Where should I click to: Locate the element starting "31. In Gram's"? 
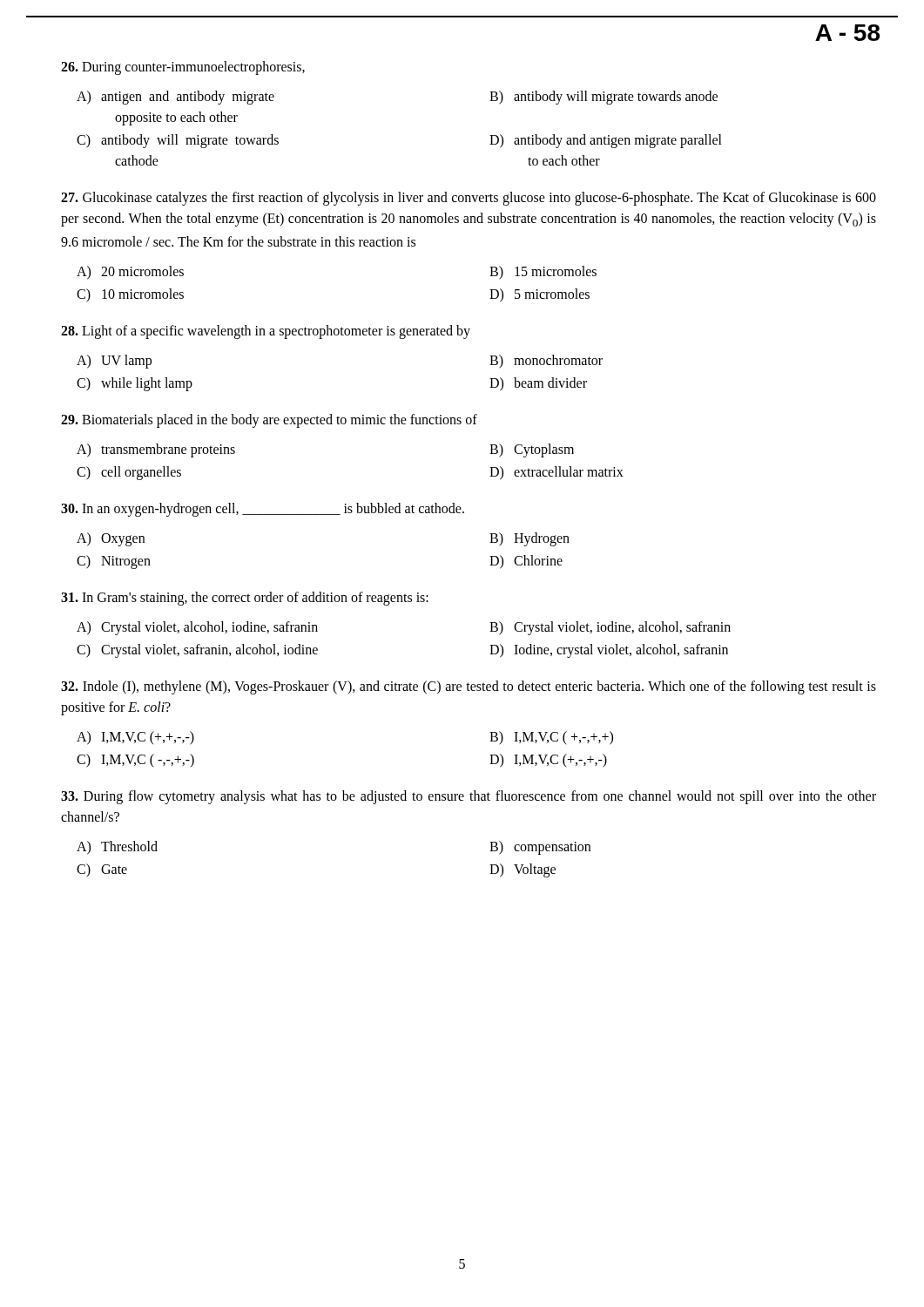click(x=245, y=599)
